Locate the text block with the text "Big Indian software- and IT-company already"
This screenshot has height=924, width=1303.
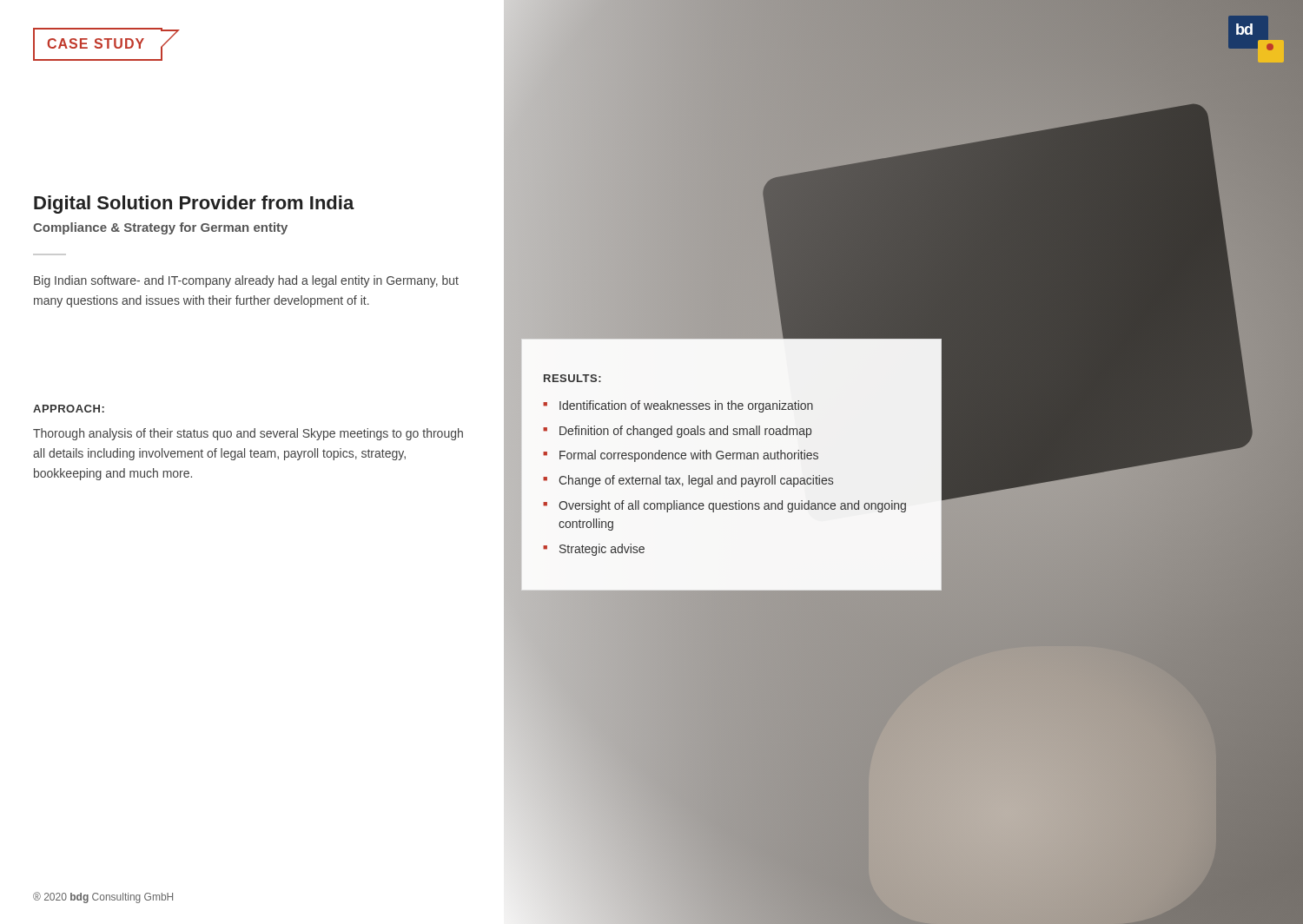pyautogui.click(x=250, y=291)
